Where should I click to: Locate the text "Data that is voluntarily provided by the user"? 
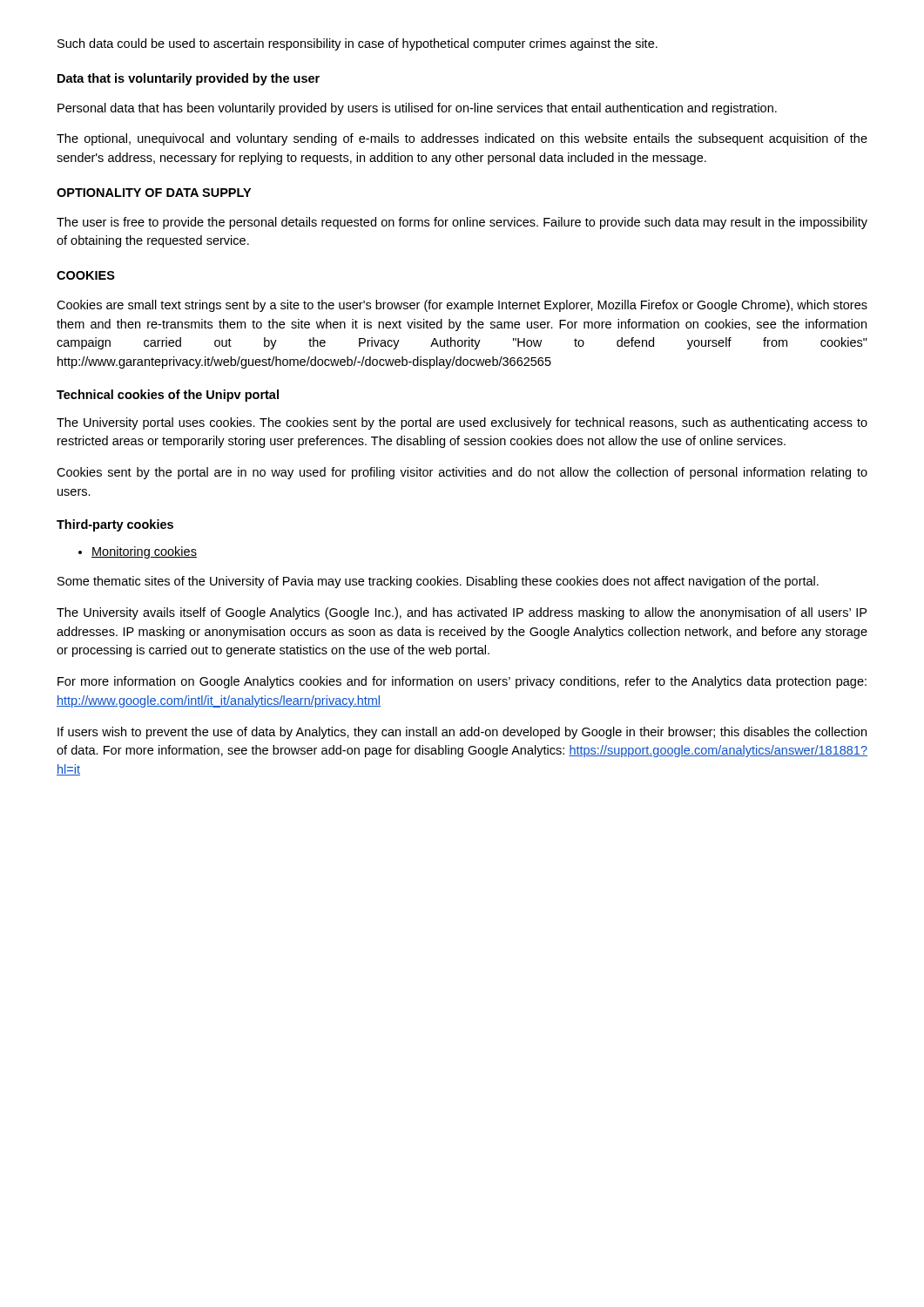tap(189, 79)
